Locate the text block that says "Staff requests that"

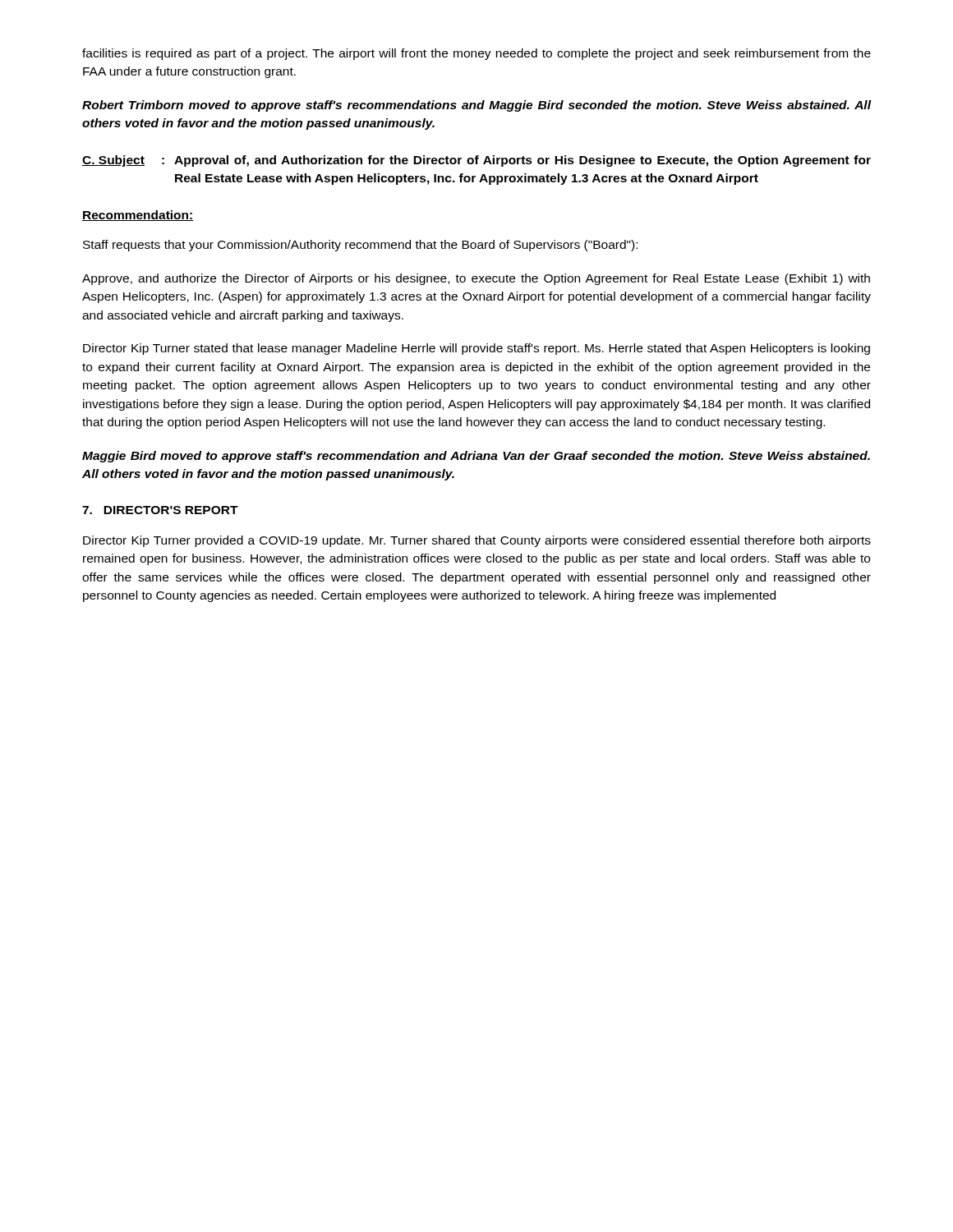tap(360, 245)
